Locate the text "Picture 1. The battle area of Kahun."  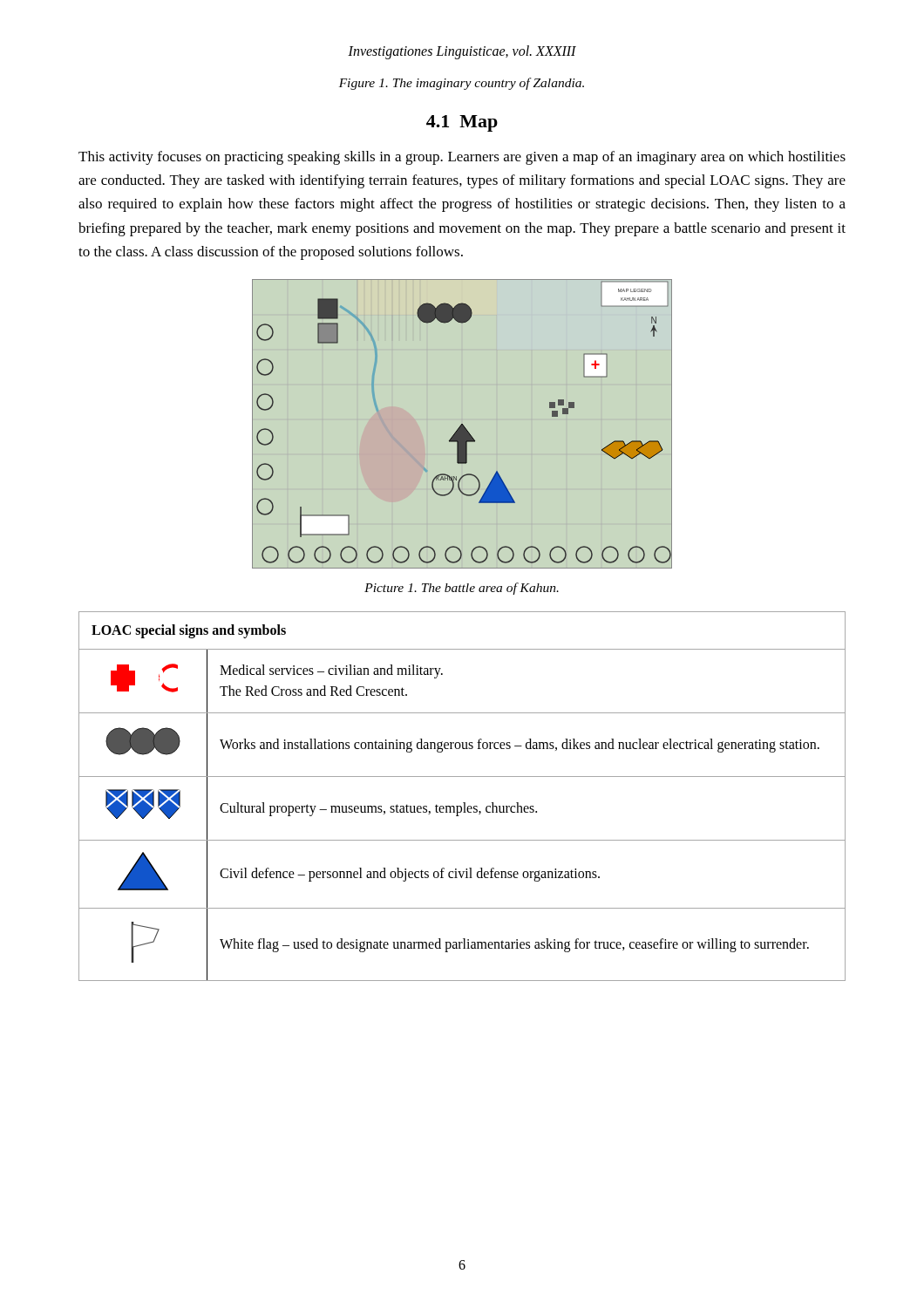462,587
